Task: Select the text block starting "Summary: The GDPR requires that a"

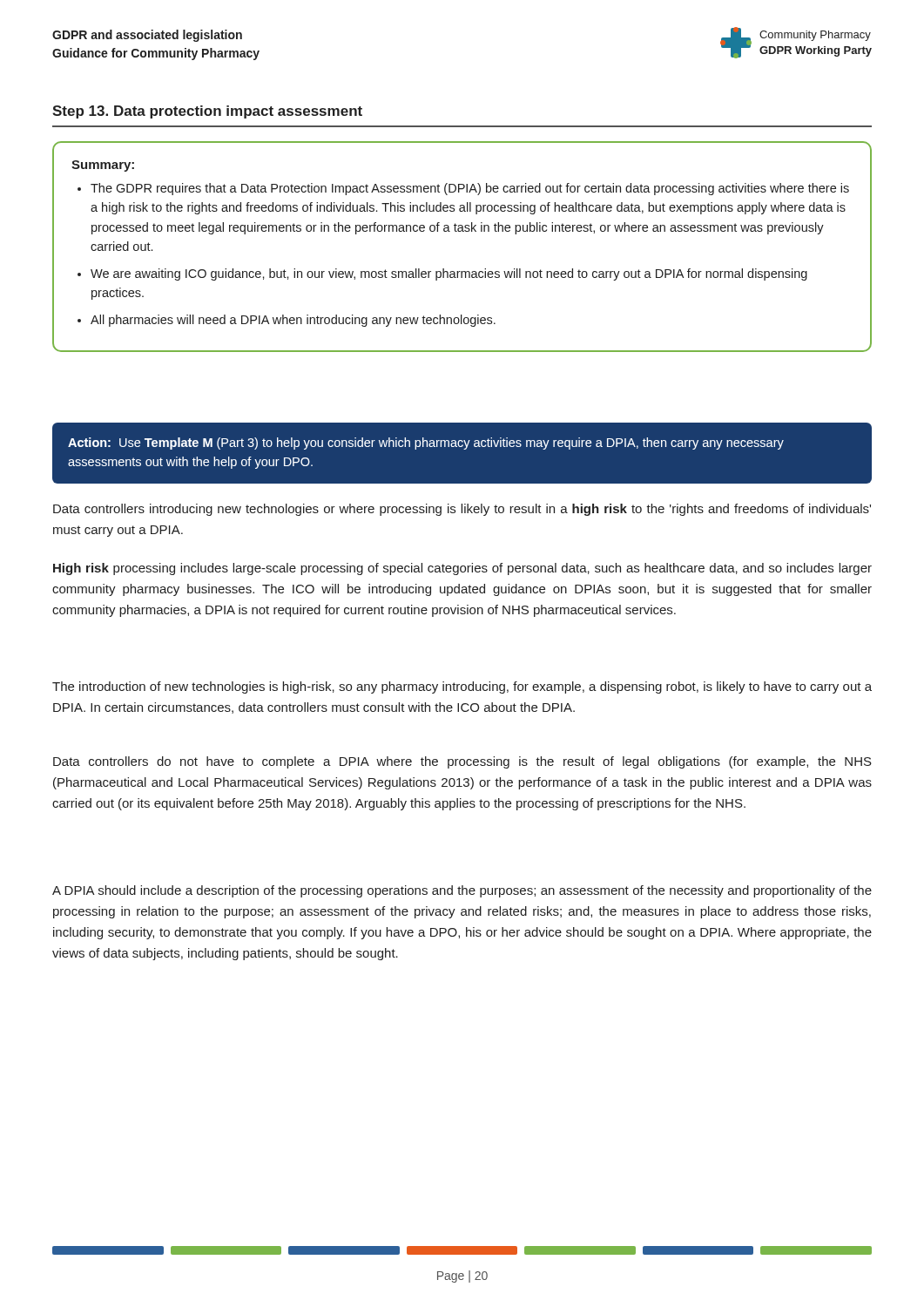Action: [103, 166]
